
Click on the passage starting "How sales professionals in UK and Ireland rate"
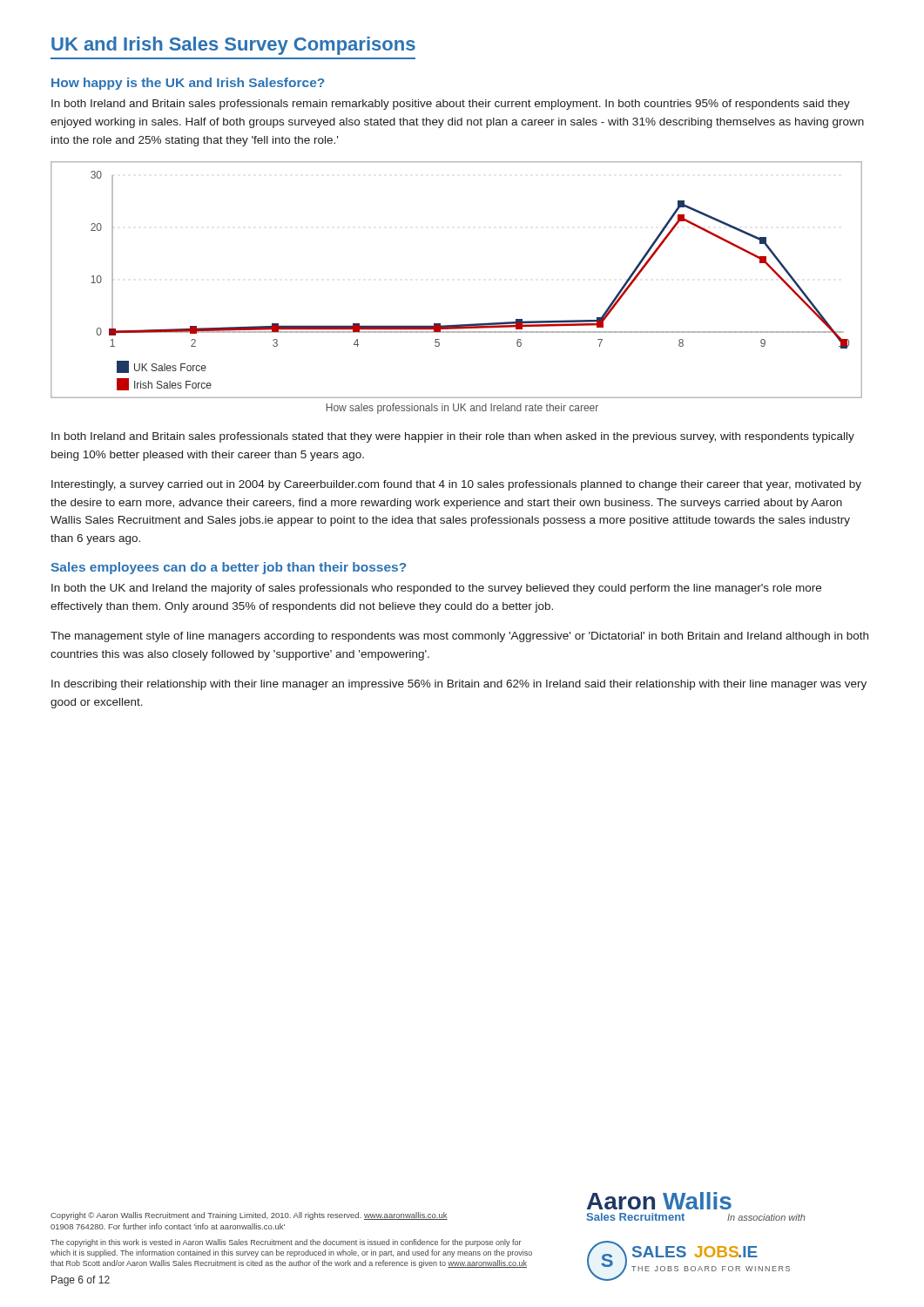click(462, 408)
